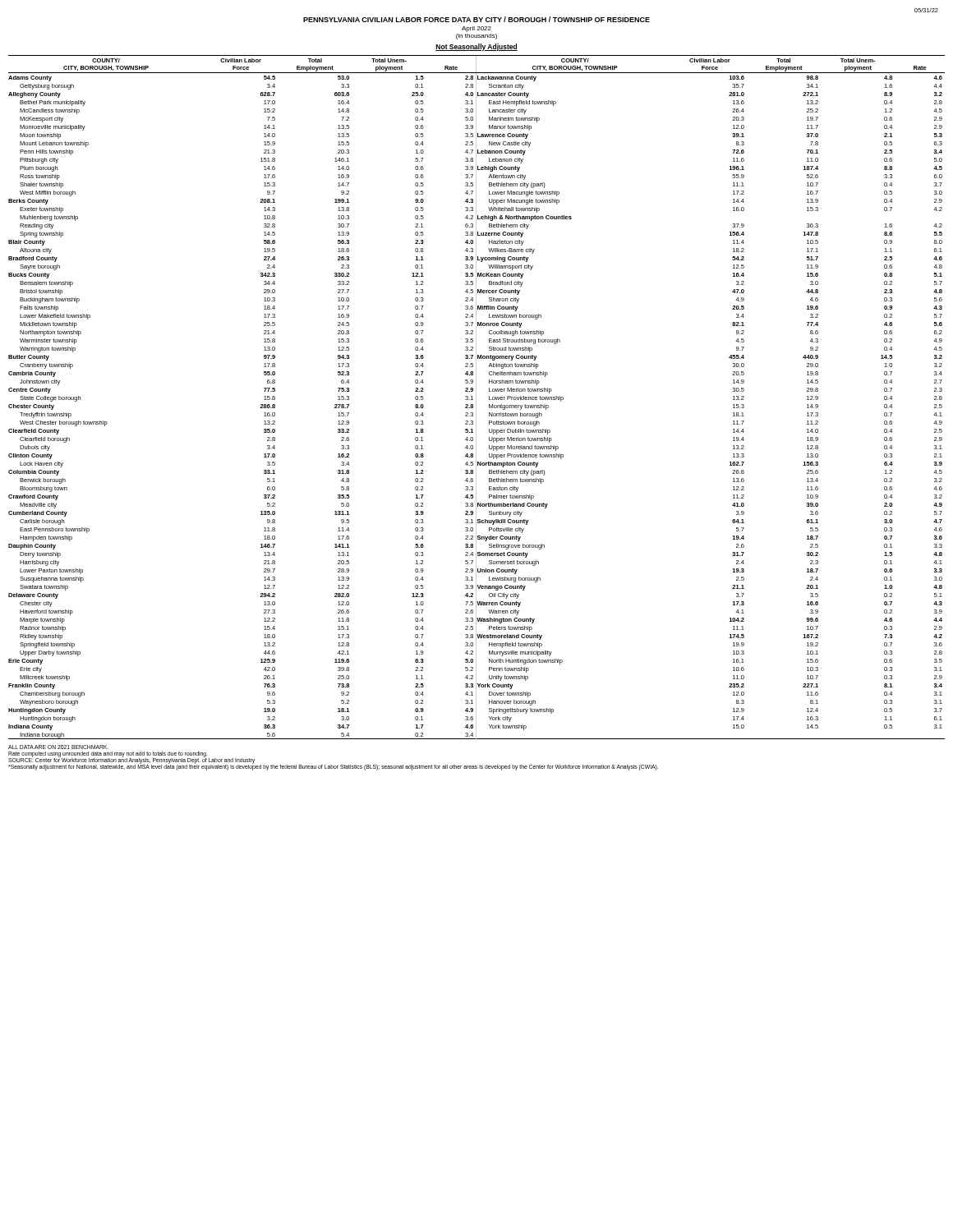
Task: Locate the text starting "Rate computed using unrounded data"
Action: [x=476, y=754]
